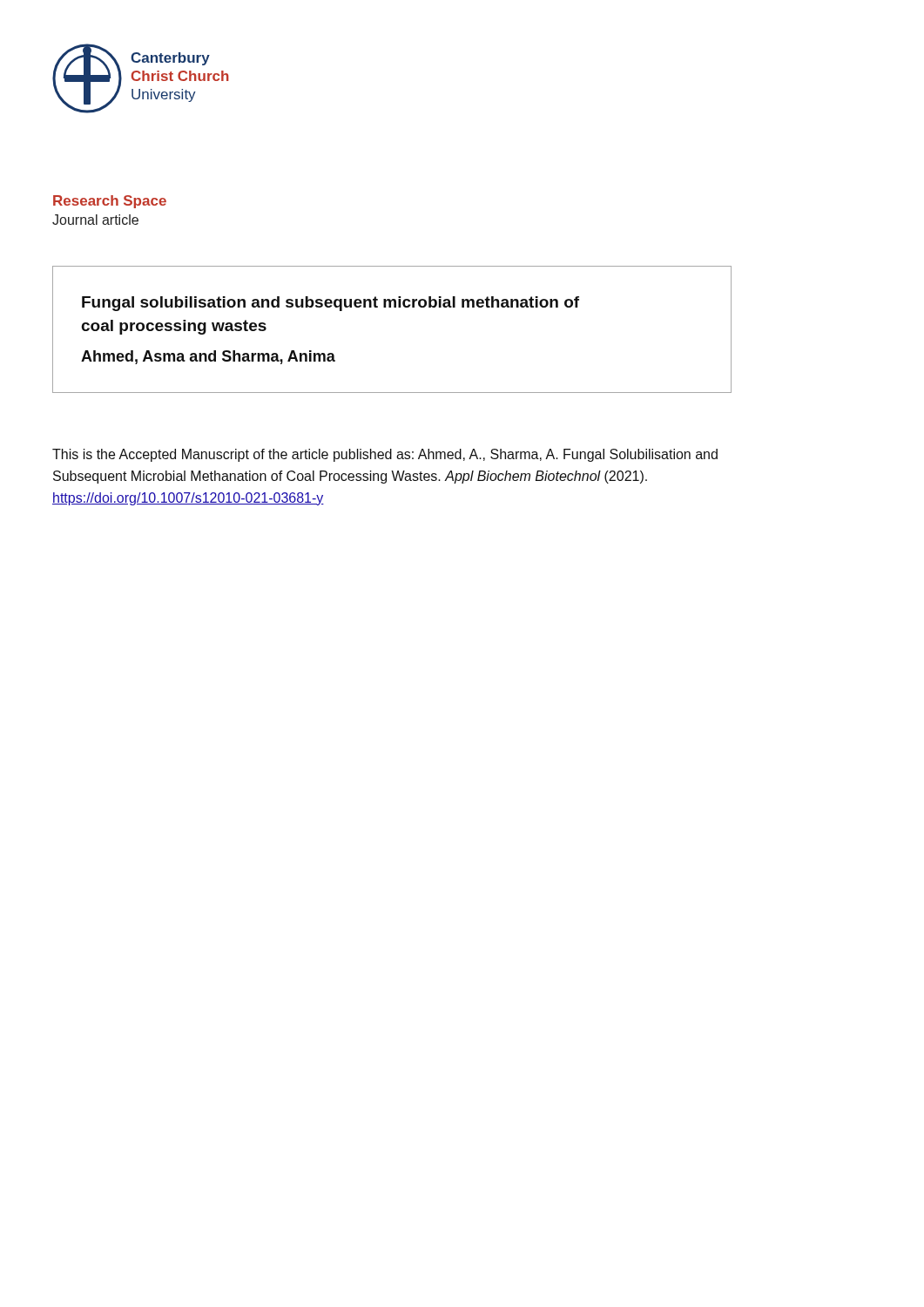
Task: Where is the title that starts "Fungal solubilisation and subsequent microbial methanation"?
Action: [x=330, y=304]
